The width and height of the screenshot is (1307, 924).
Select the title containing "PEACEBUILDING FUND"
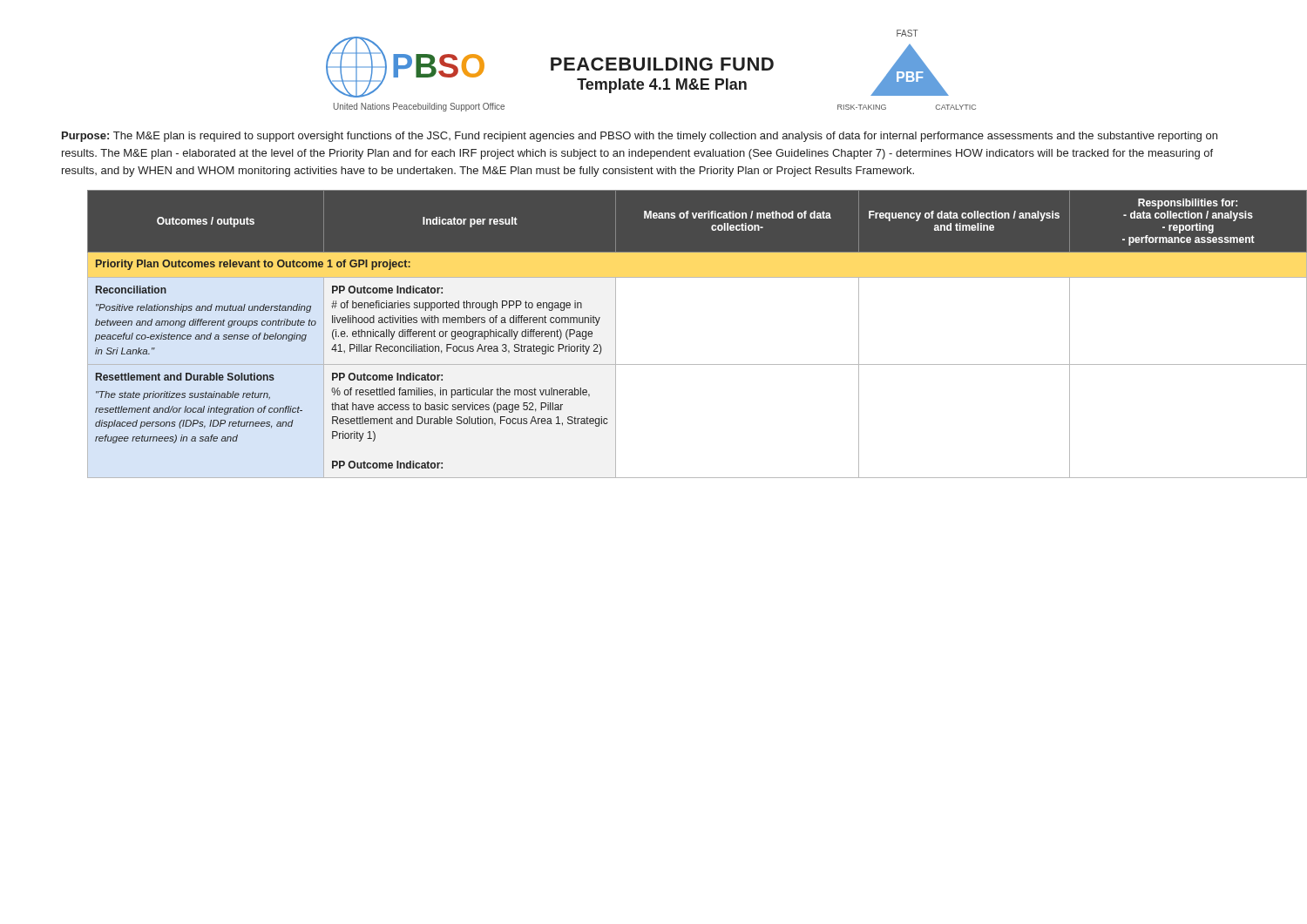click(662, 64)
